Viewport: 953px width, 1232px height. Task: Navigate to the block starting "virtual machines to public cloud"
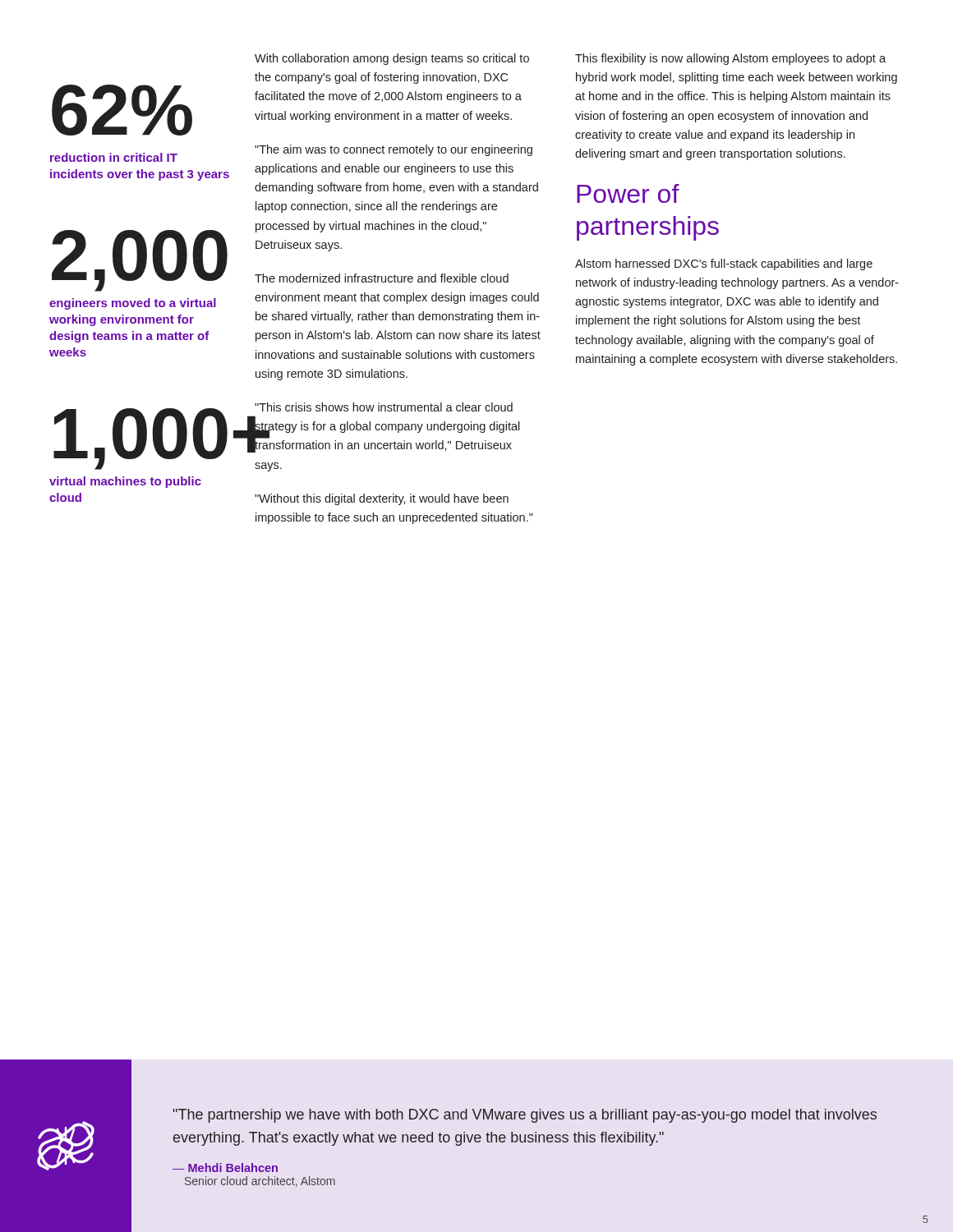pyautogui.click(x=125, y=489)
